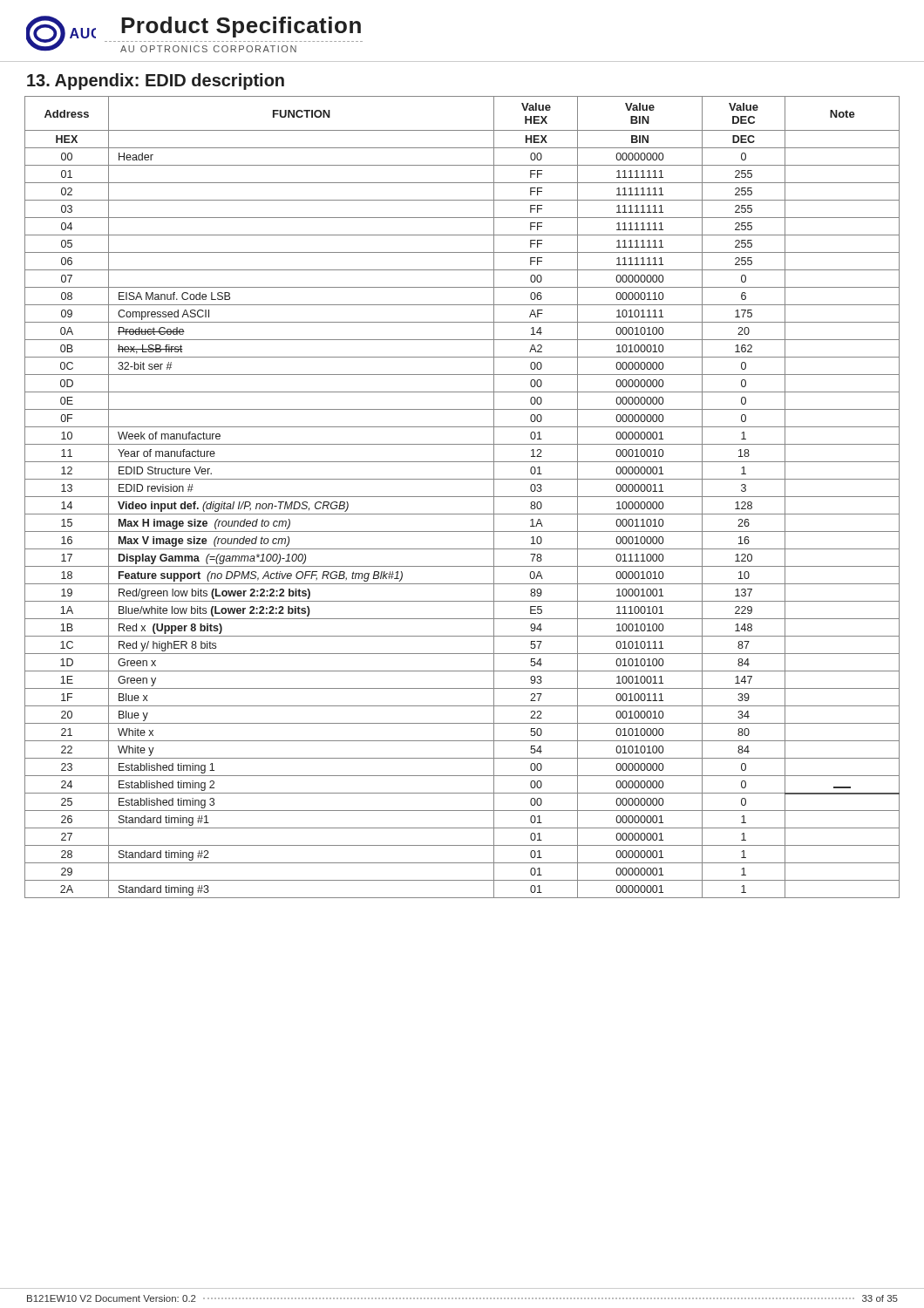Image resolution: width=924 pixels, height=1308 pixels.
Task: Locate the table
Action: [x=462, y=497]
